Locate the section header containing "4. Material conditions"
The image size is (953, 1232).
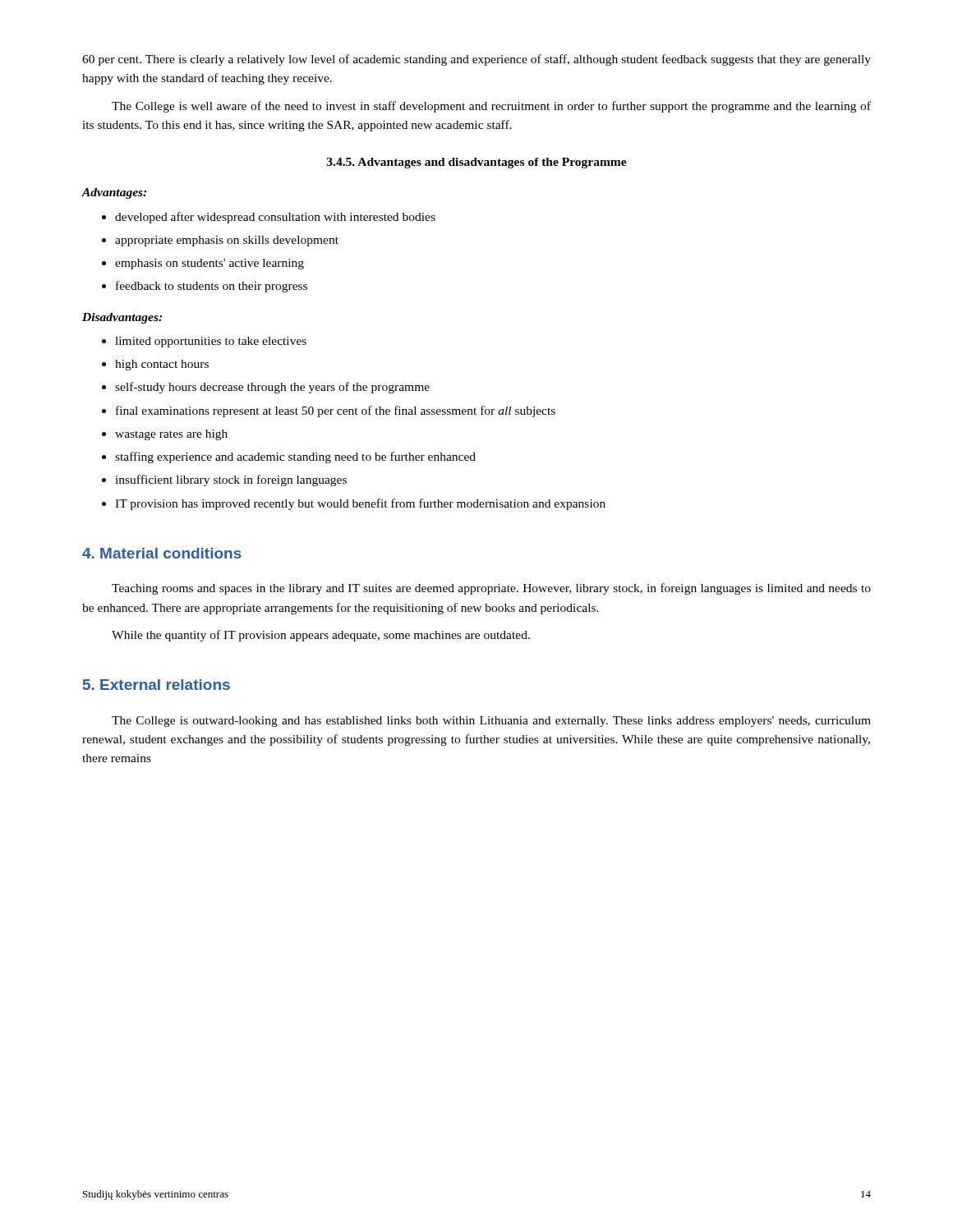(x=162, y=553)
